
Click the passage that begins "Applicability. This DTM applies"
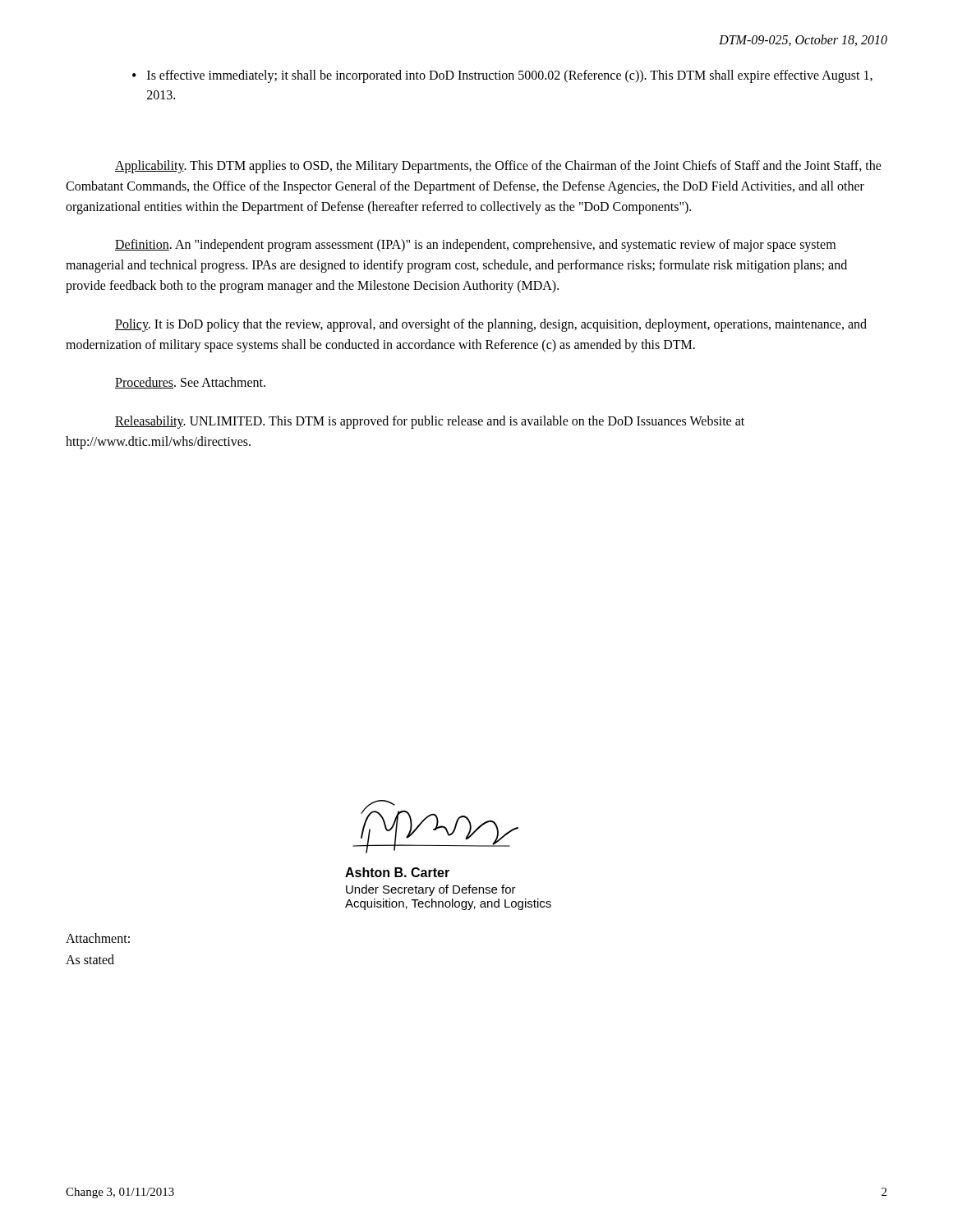tap(474, 186)
